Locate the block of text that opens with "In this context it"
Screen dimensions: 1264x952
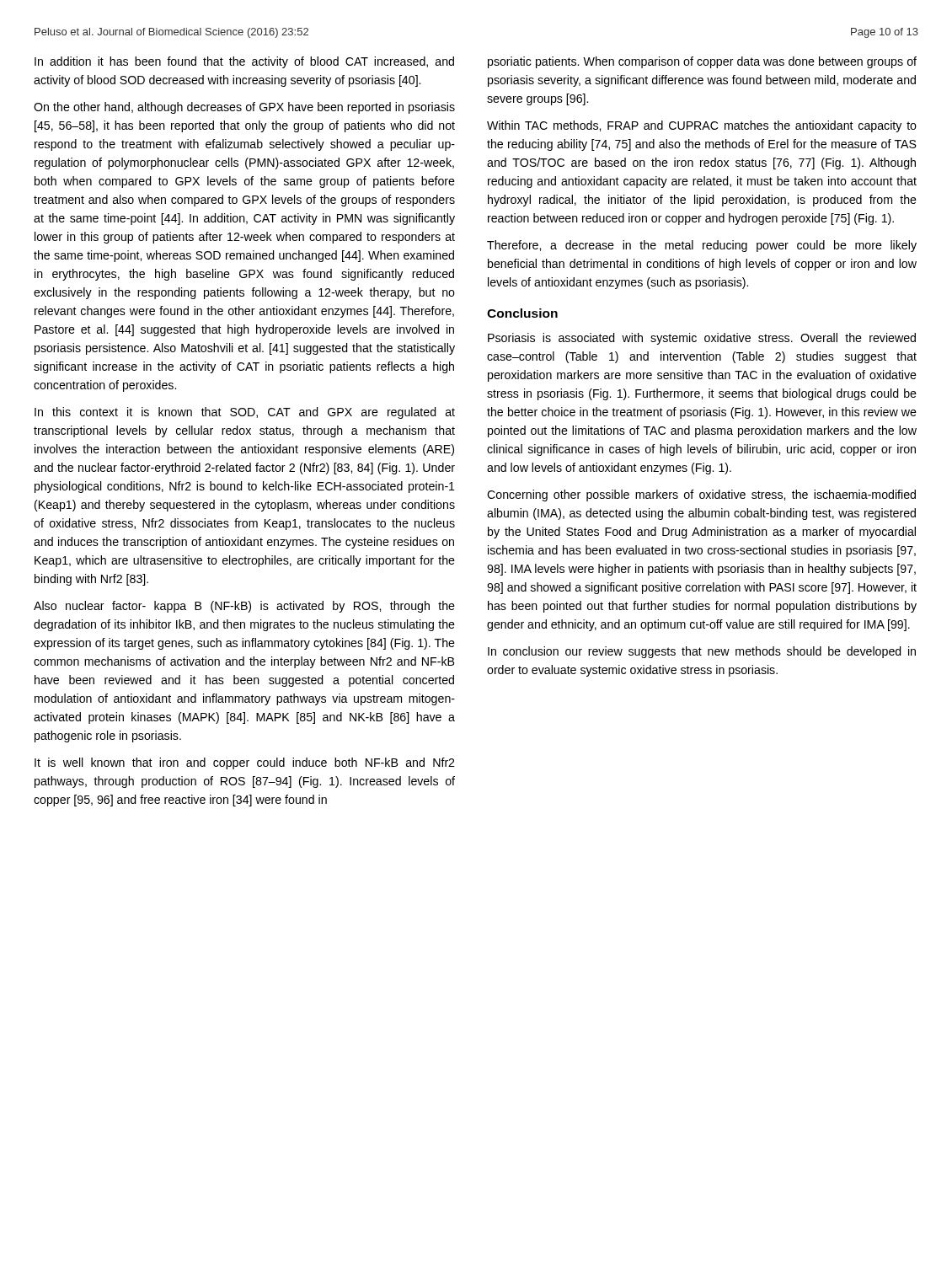pyautogui.click(x=244, y=495)
